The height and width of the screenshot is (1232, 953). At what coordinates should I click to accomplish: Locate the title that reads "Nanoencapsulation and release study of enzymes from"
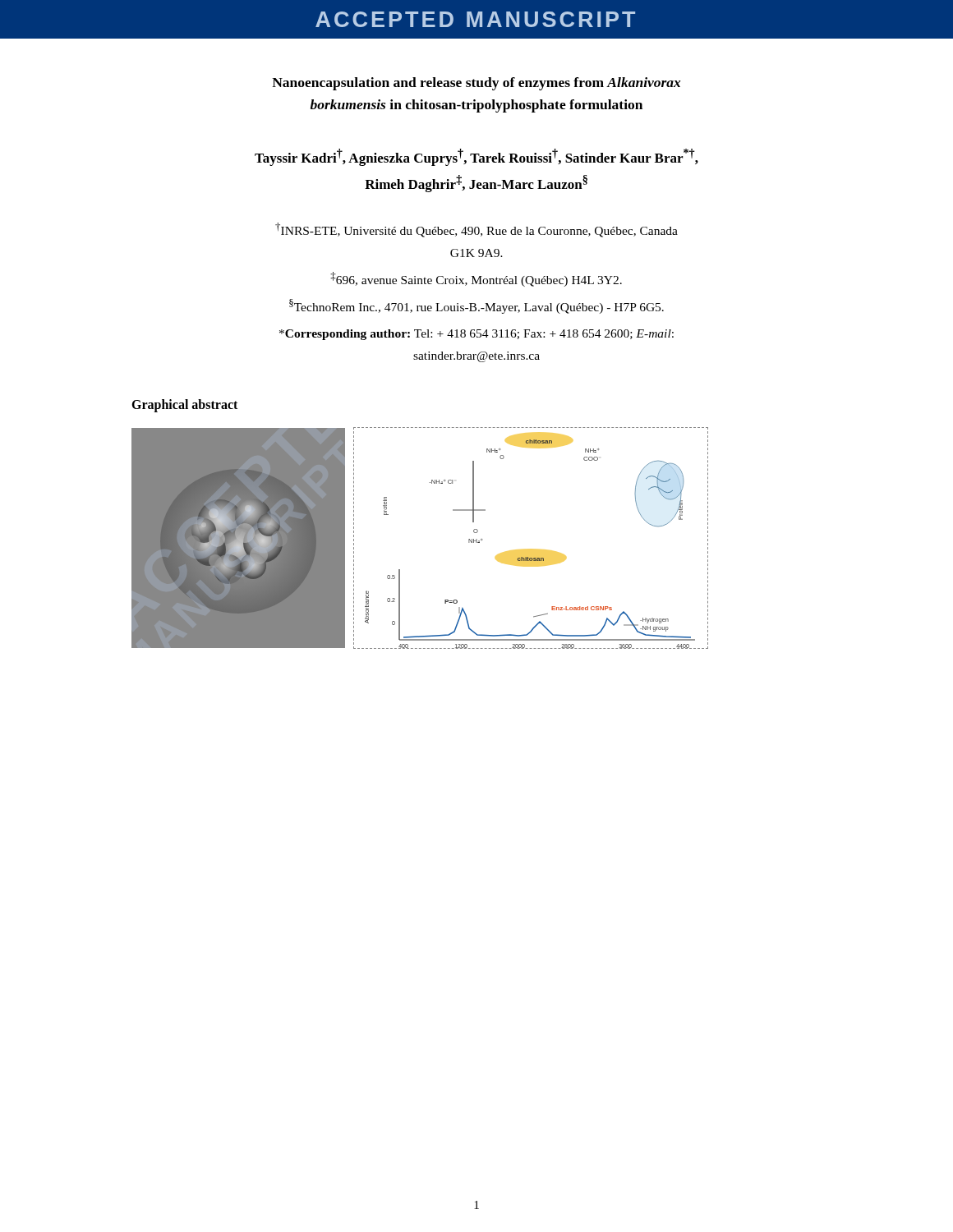[476, 93]
